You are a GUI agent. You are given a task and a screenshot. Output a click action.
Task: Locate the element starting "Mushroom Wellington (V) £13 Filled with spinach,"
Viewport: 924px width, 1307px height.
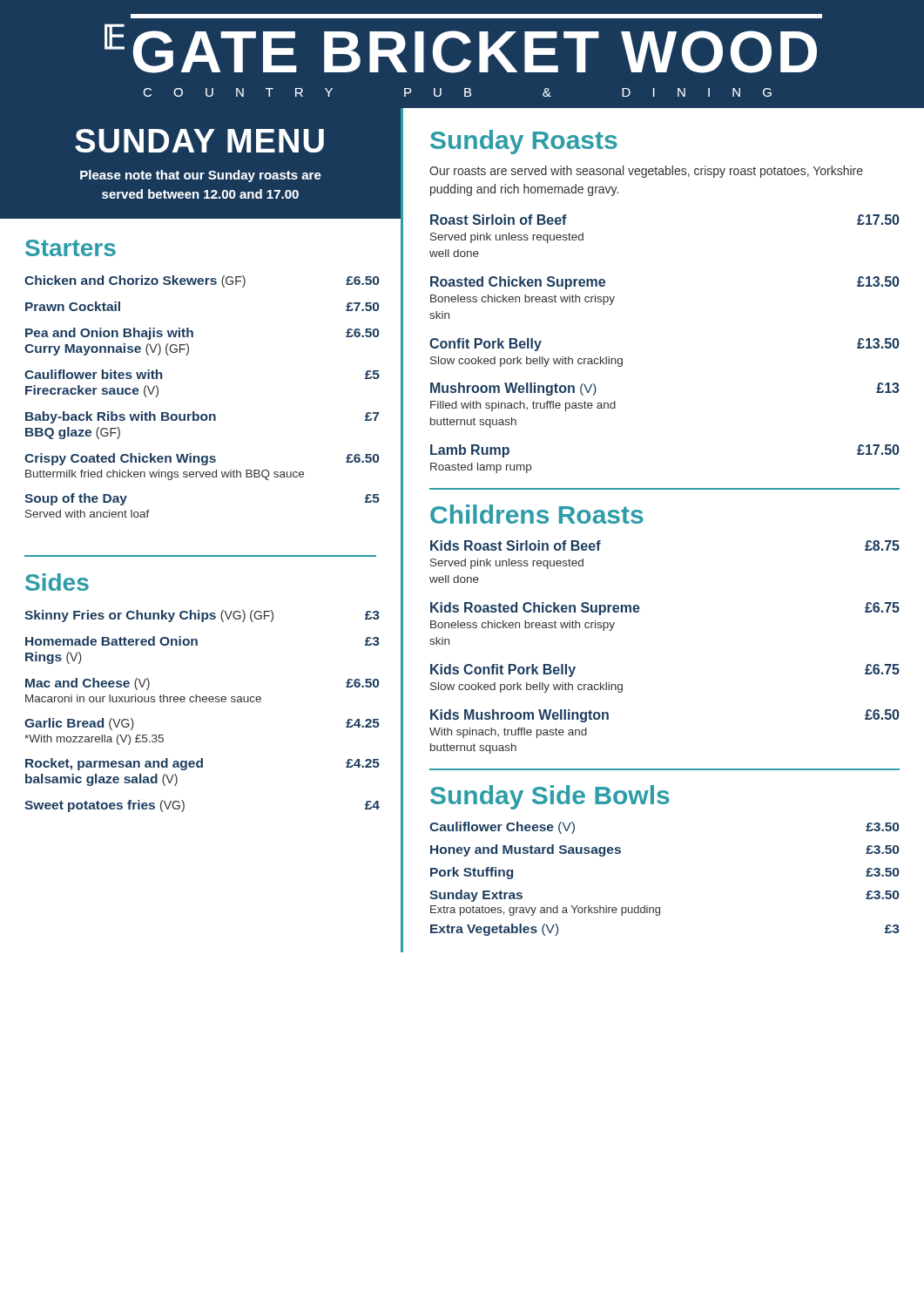tap(514, 389)
